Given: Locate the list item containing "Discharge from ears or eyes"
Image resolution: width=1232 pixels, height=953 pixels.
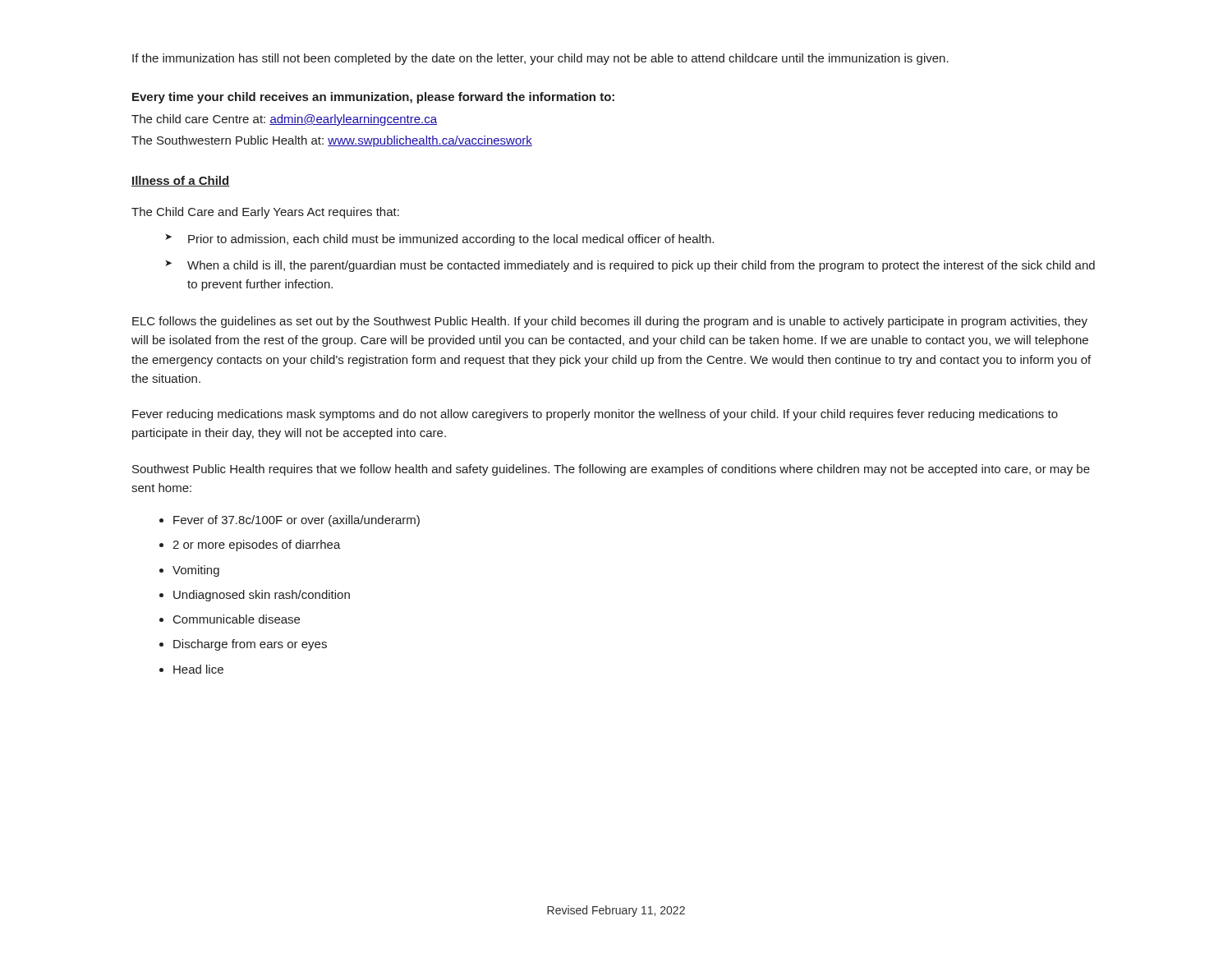Looking at the screenshot, I should [250, 644].
